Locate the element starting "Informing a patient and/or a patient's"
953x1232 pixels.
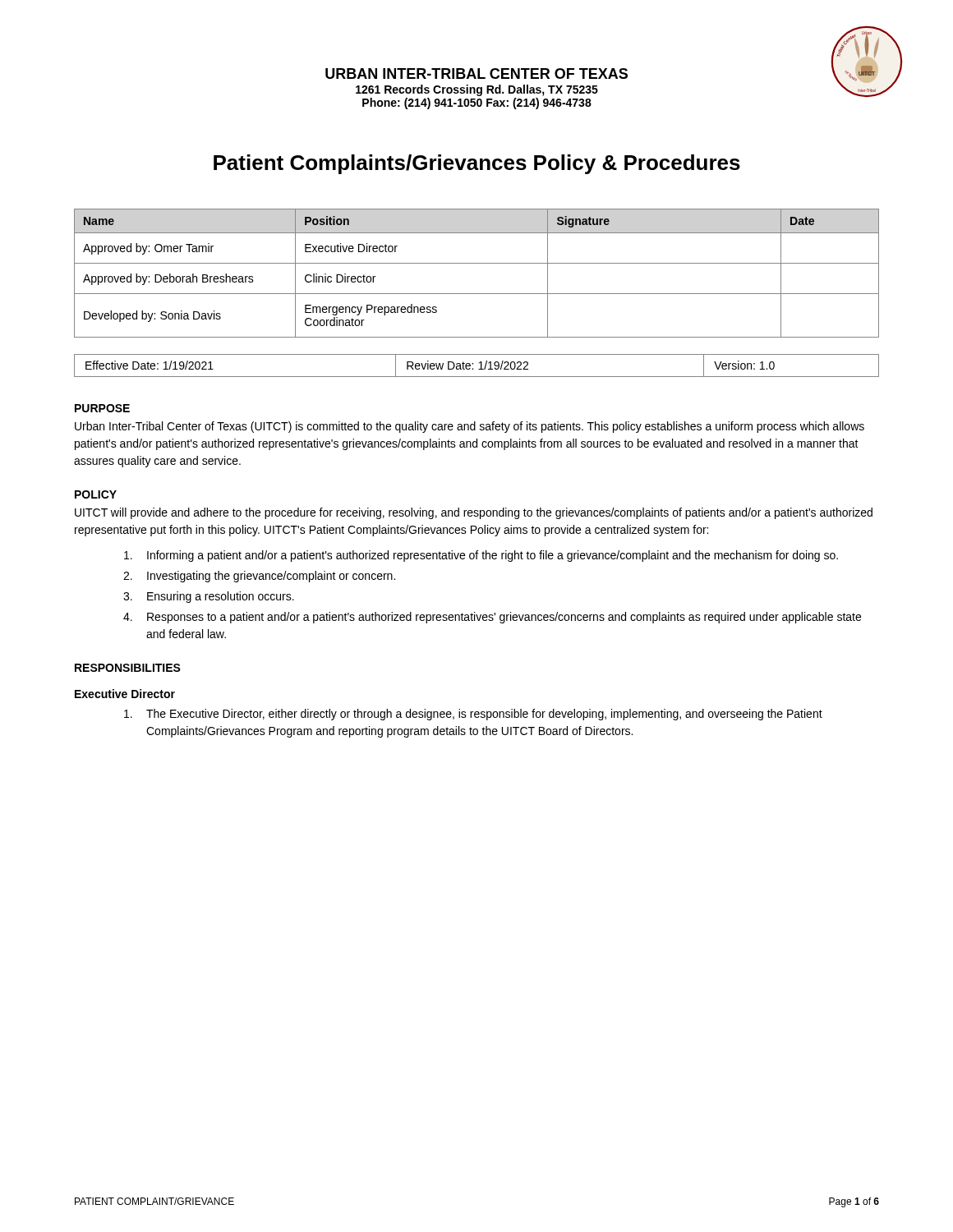501,556
